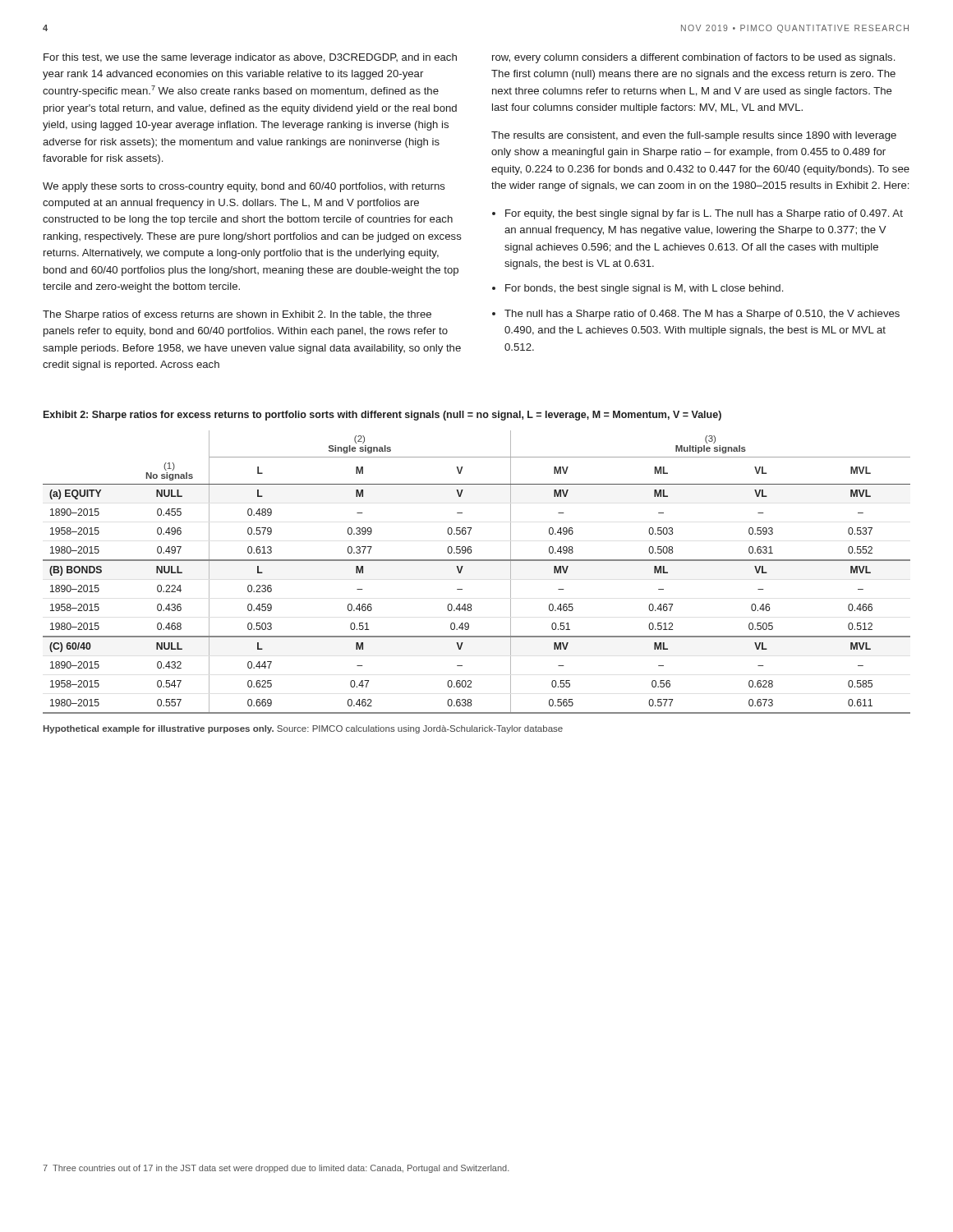Find the element starting "Hypothetical example for illustrative purposes only. Source:"
The width and height of the screenshot is (953, 1232).
[x=303, y=728]
